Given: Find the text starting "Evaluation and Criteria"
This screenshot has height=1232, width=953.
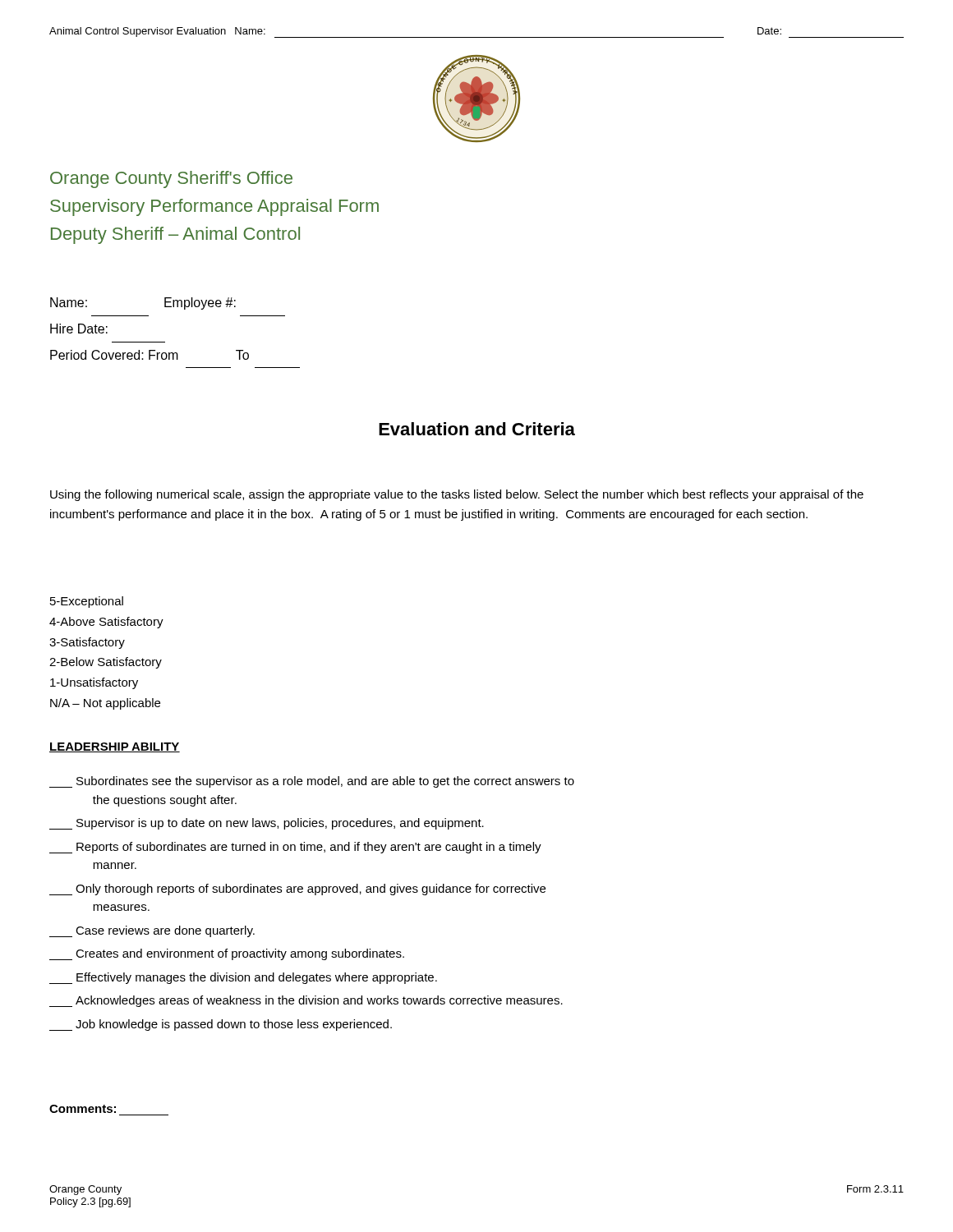Looking at the screenshot, I should [x=476, y=429].
